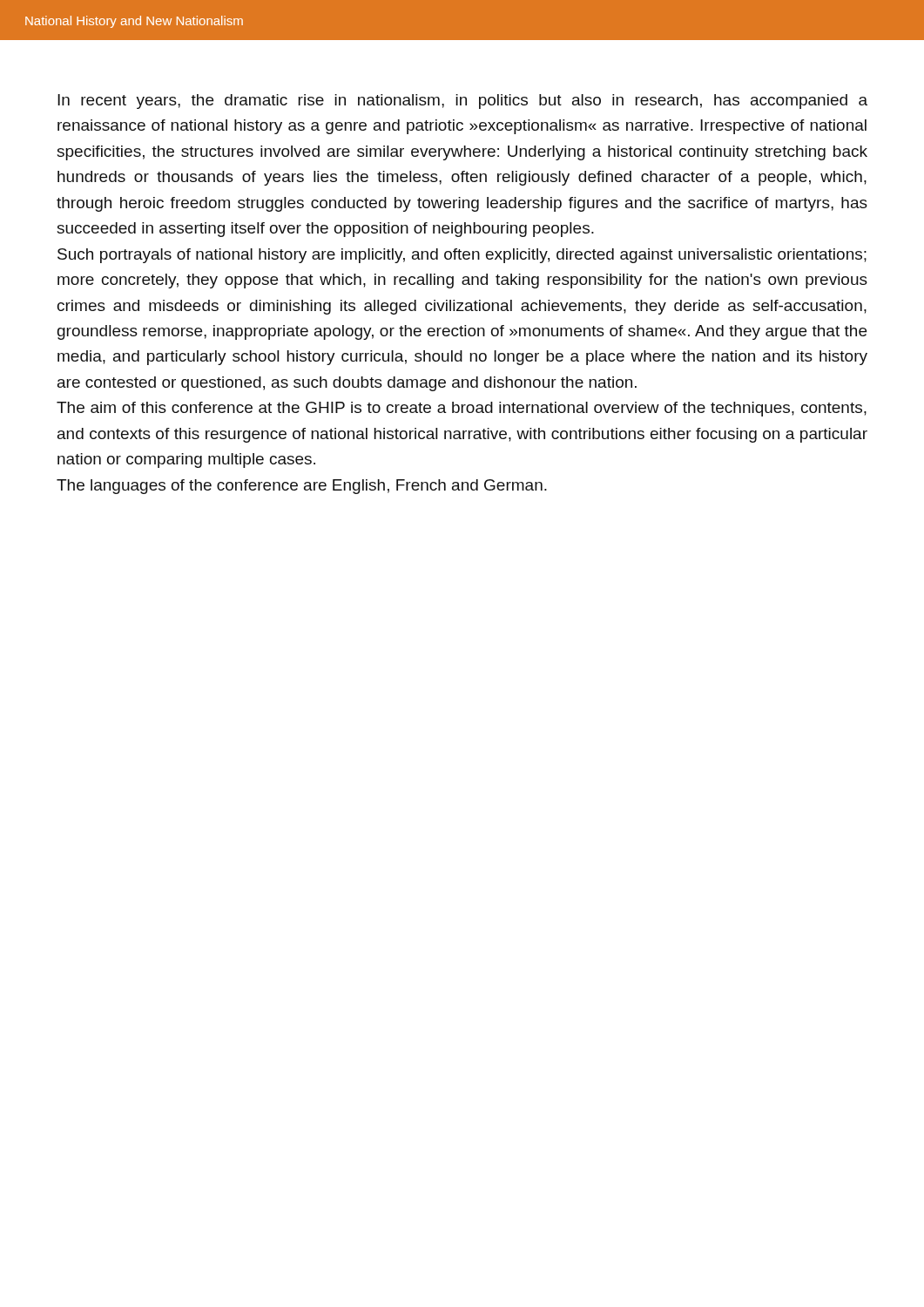Locate the passage starting "Such portrayals of"
The image size is (924, 1307).
coord(462,318)
